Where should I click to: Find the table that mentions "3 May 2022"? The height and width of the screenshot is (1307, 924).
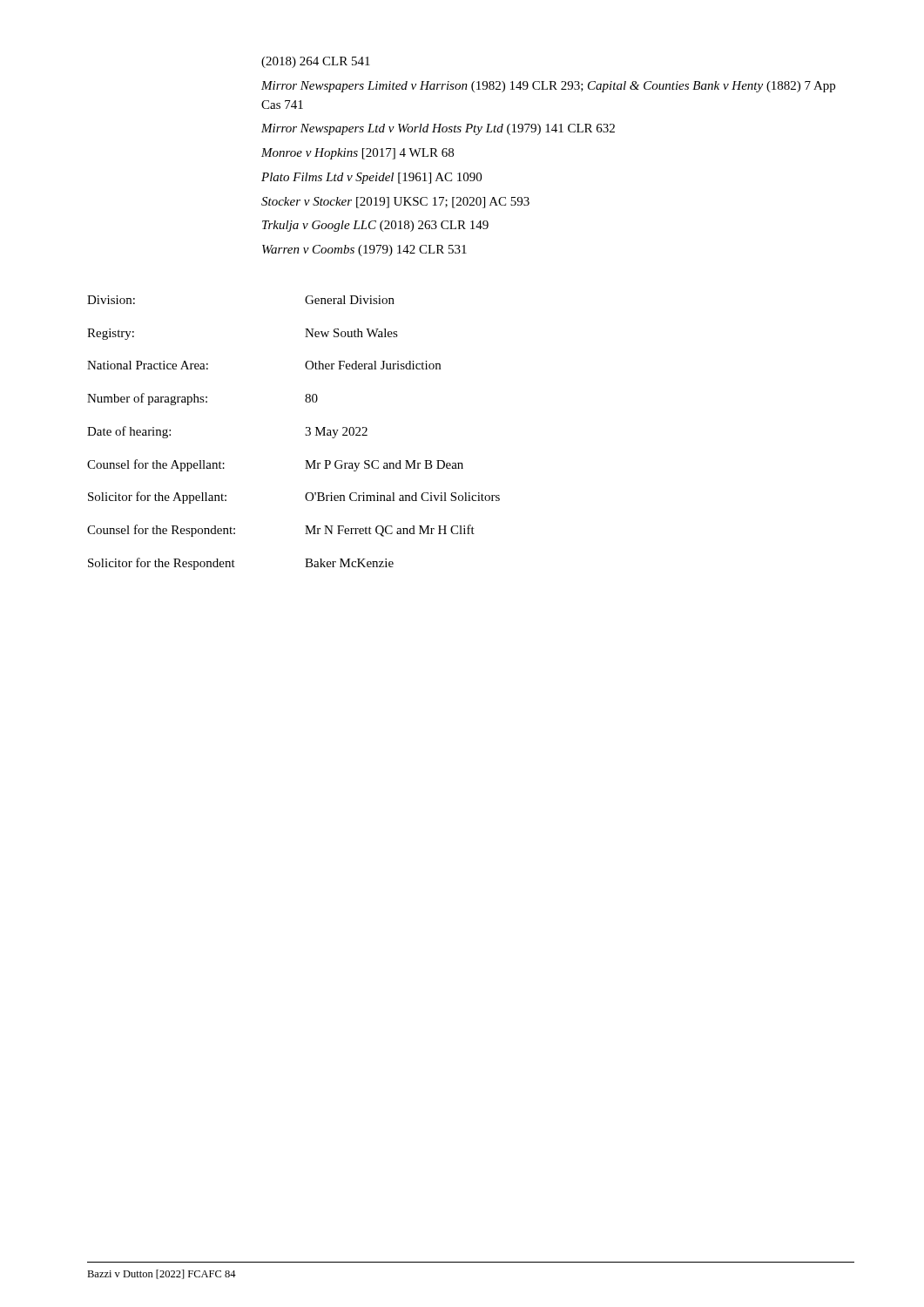[471, 432]
